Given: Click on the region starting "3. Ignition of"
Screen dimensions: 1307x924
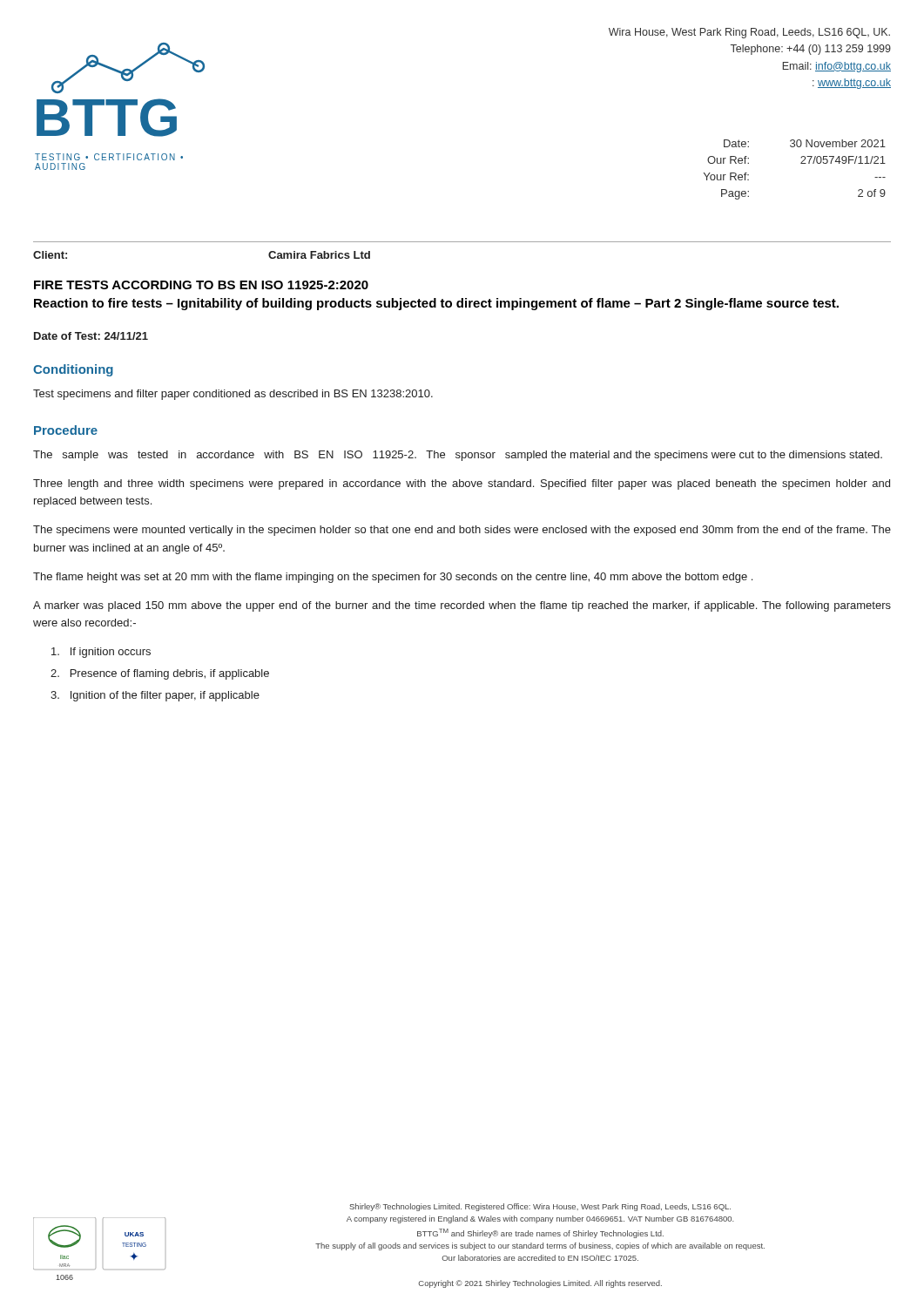Looking at the screenshot, I should 155,695.
